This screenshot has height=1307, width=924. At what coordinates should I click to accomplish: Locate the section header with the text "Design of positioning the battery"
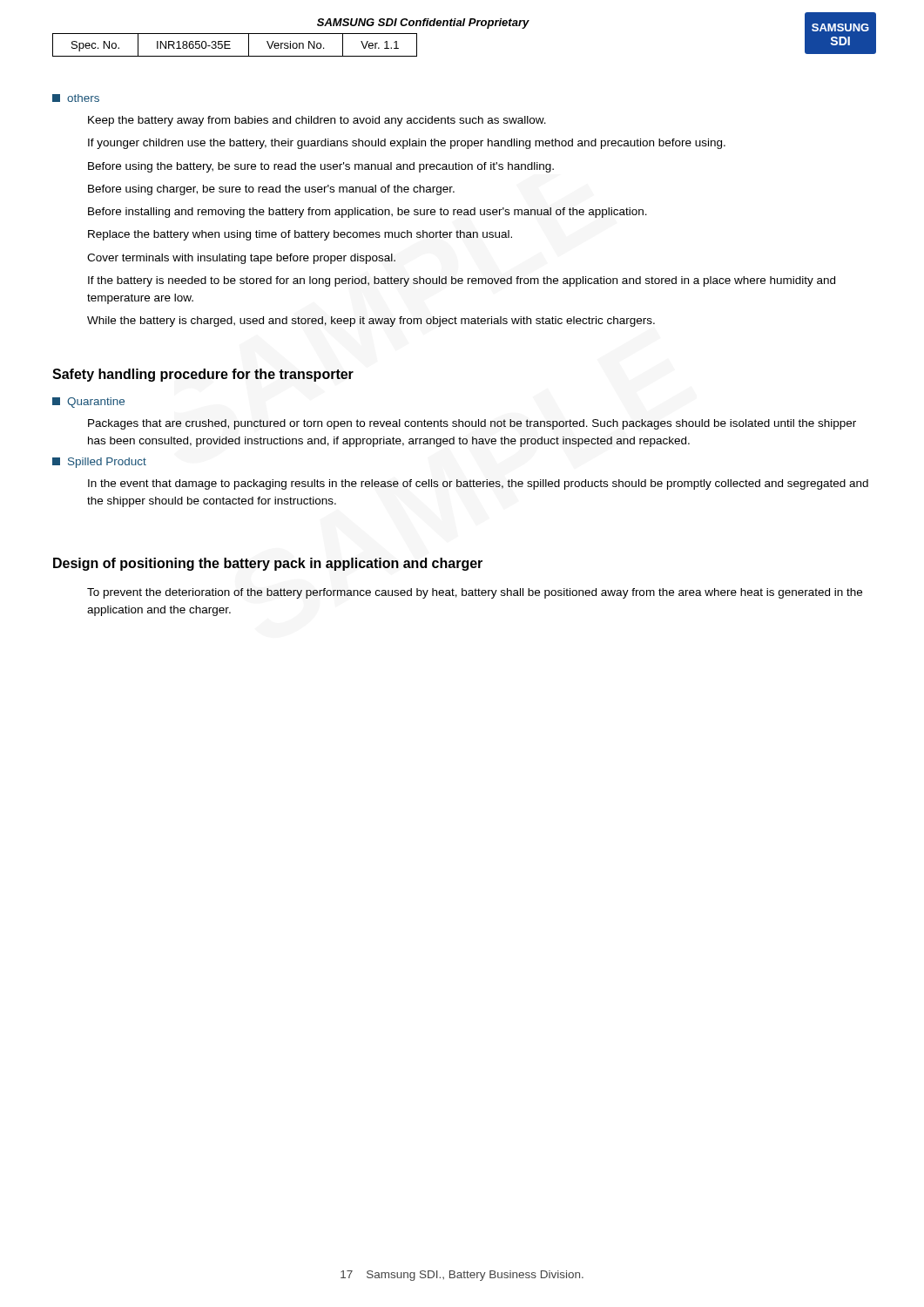(267, 563)
